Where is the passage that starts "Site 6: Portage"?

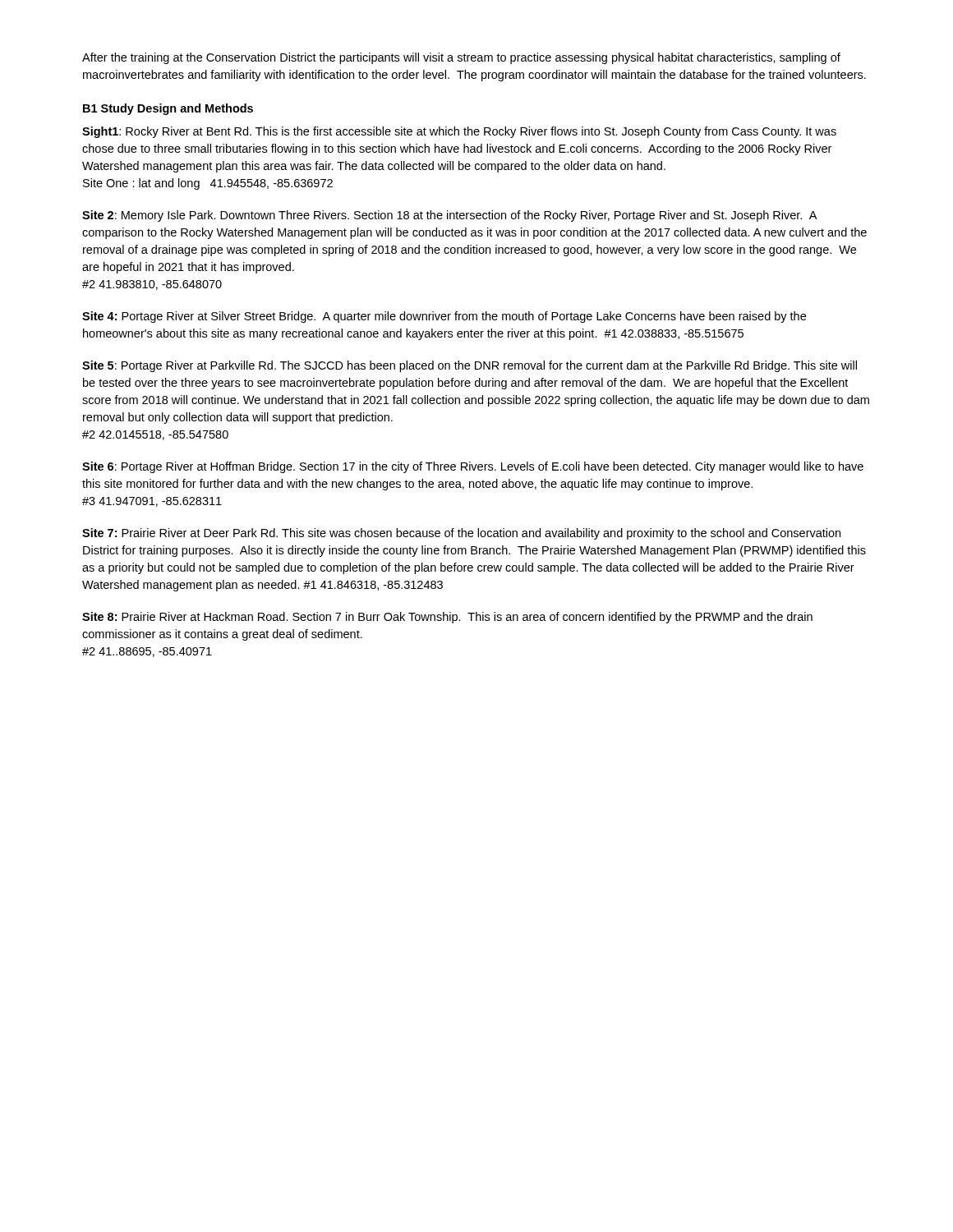(x=473, y=484)
